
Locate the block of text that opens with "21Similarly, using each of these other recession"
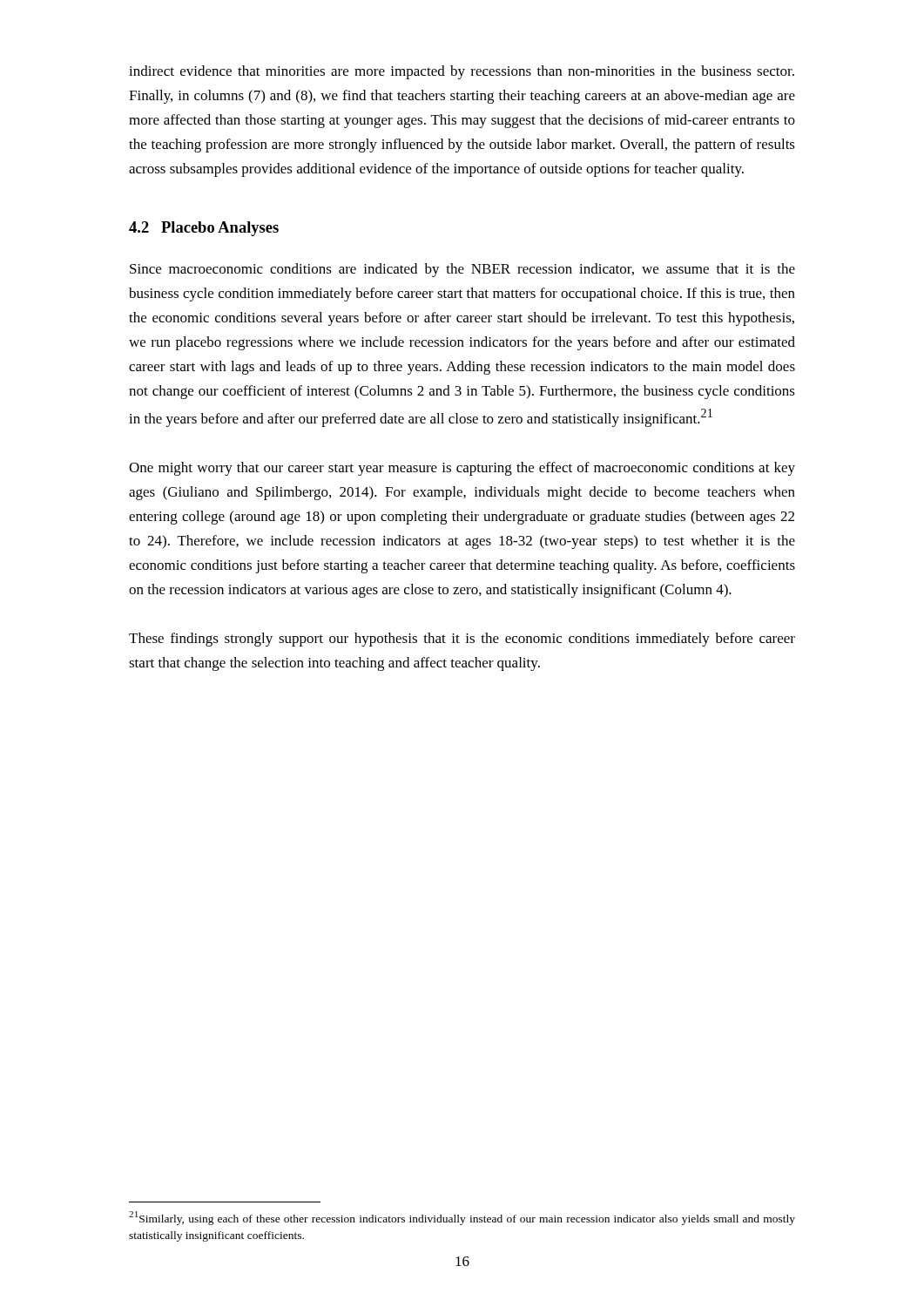click(x=462, y=1225)
